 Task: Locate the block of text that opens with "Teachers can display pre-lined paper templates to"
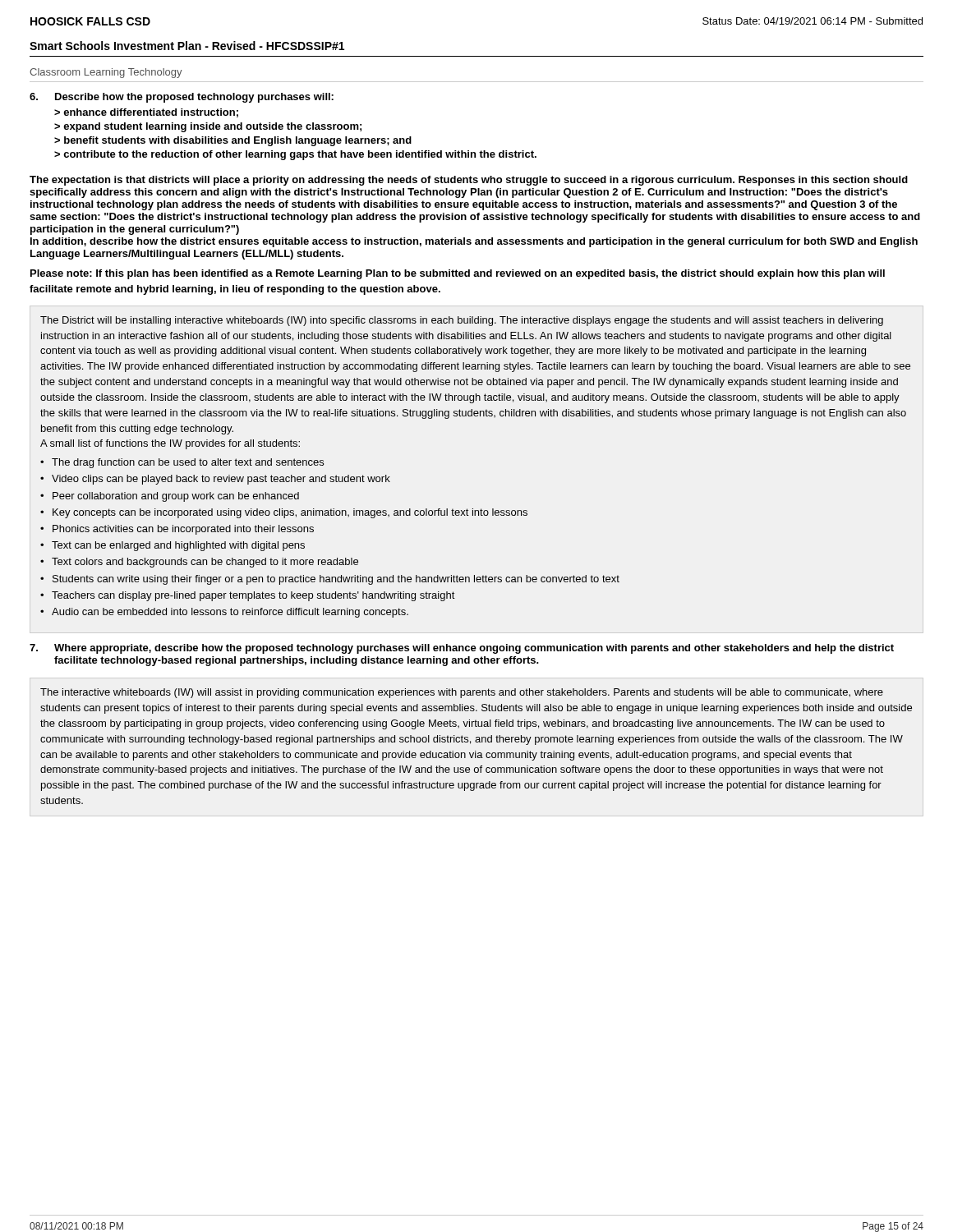[253, 595]
